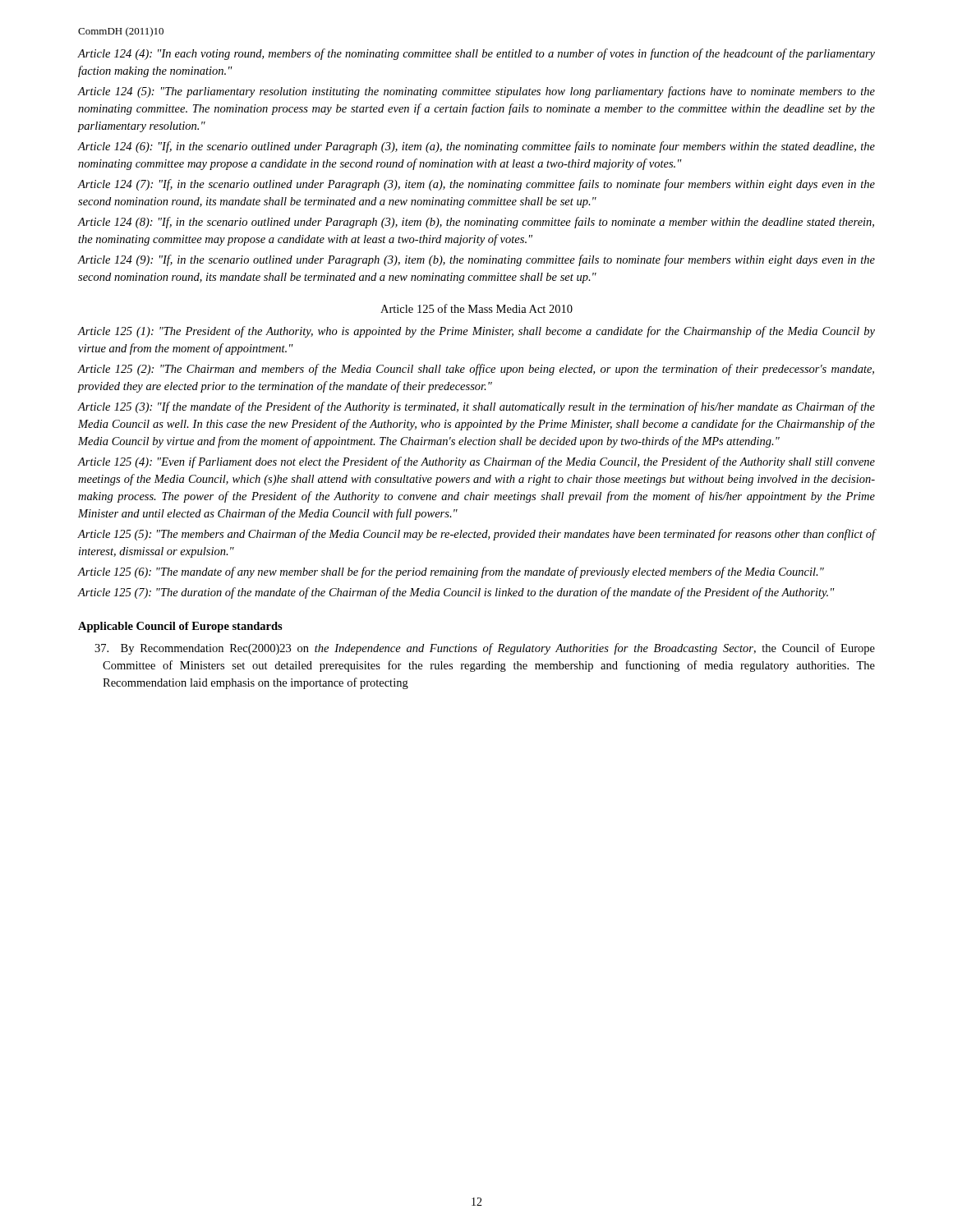Select the passage starting "Article 125 (5): "The members and"
This screenshot has width=953, height=1232.
[x=476, y=543]
